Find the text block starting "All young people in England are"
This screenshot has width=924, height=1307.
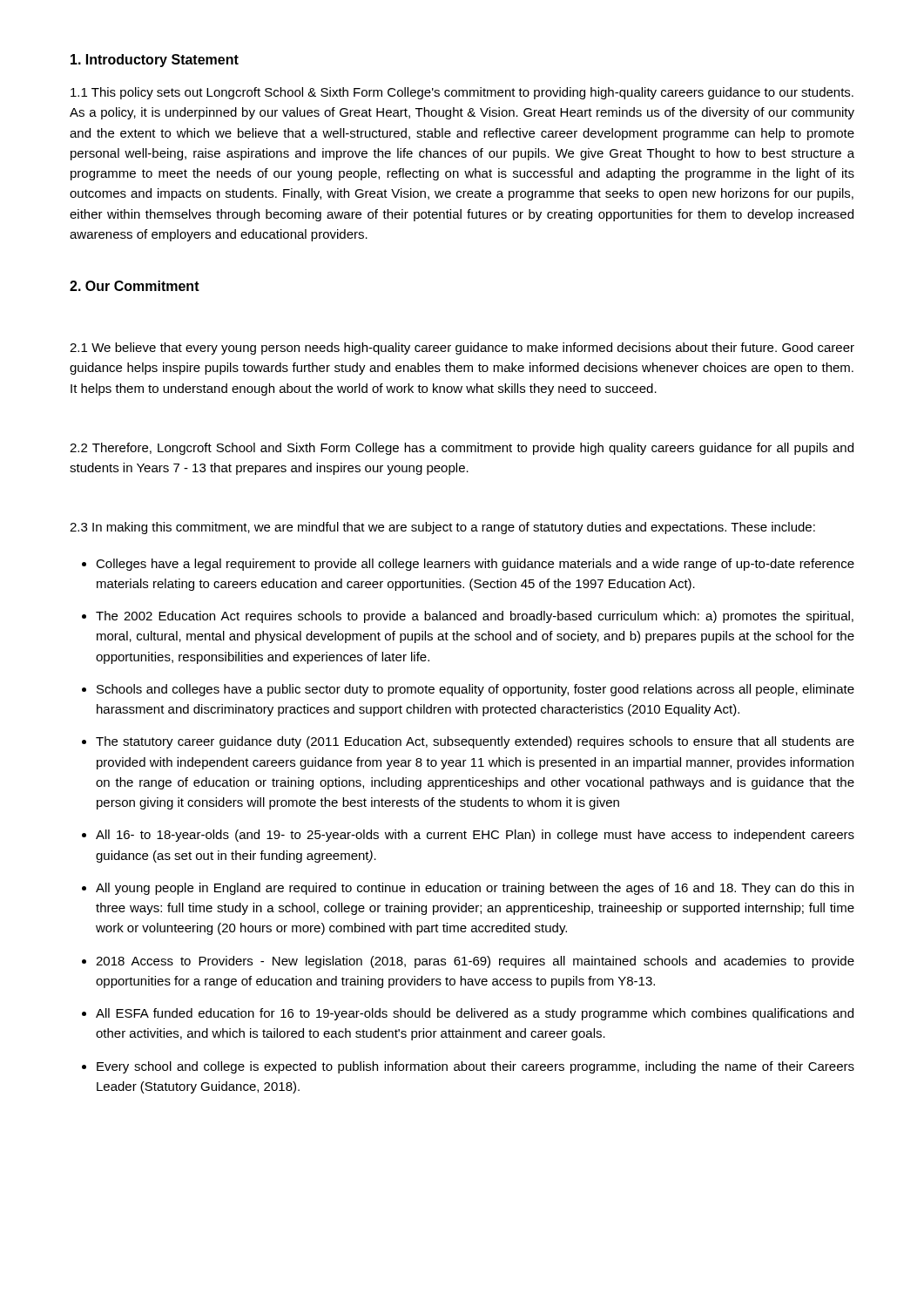click(475, 908)
